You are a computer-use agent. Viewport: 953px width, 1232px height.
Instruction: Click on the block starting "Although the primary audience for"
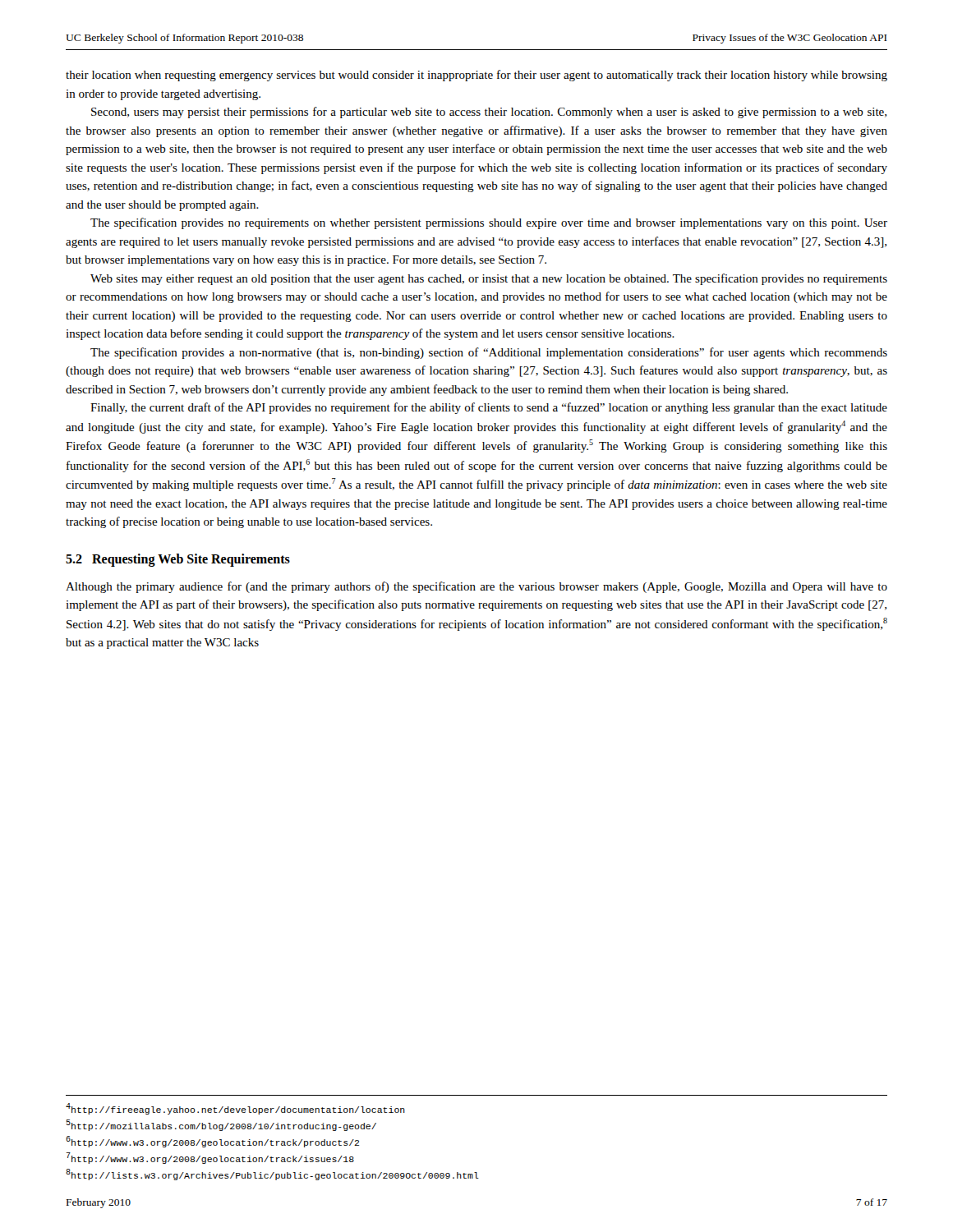click(x=476, y=614)
